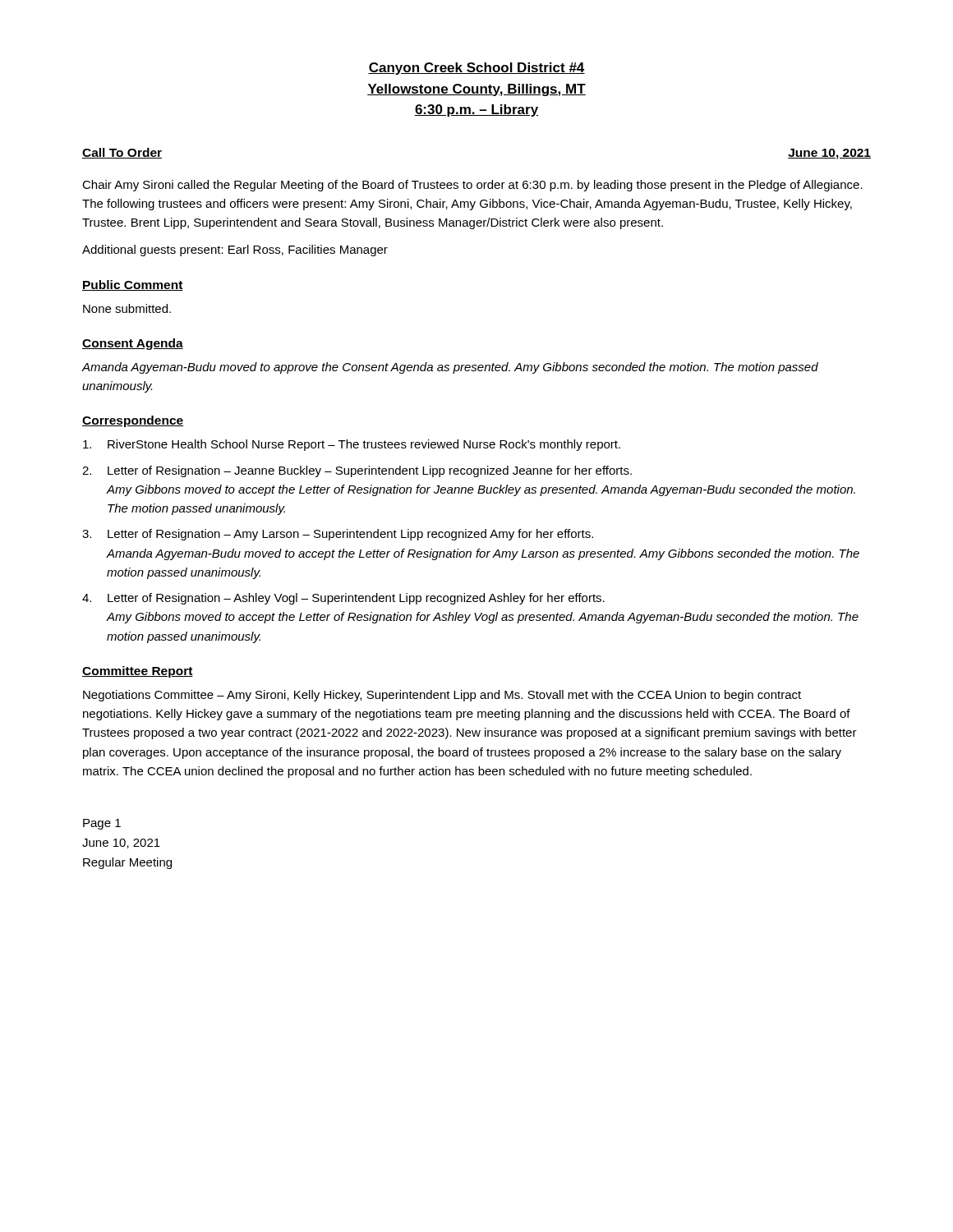Select the passage starting "Chair Amy Sironi called the Regular Meeting of"
The height and width of the screenshot is (1232, 953).
click(x=473, y=203)
